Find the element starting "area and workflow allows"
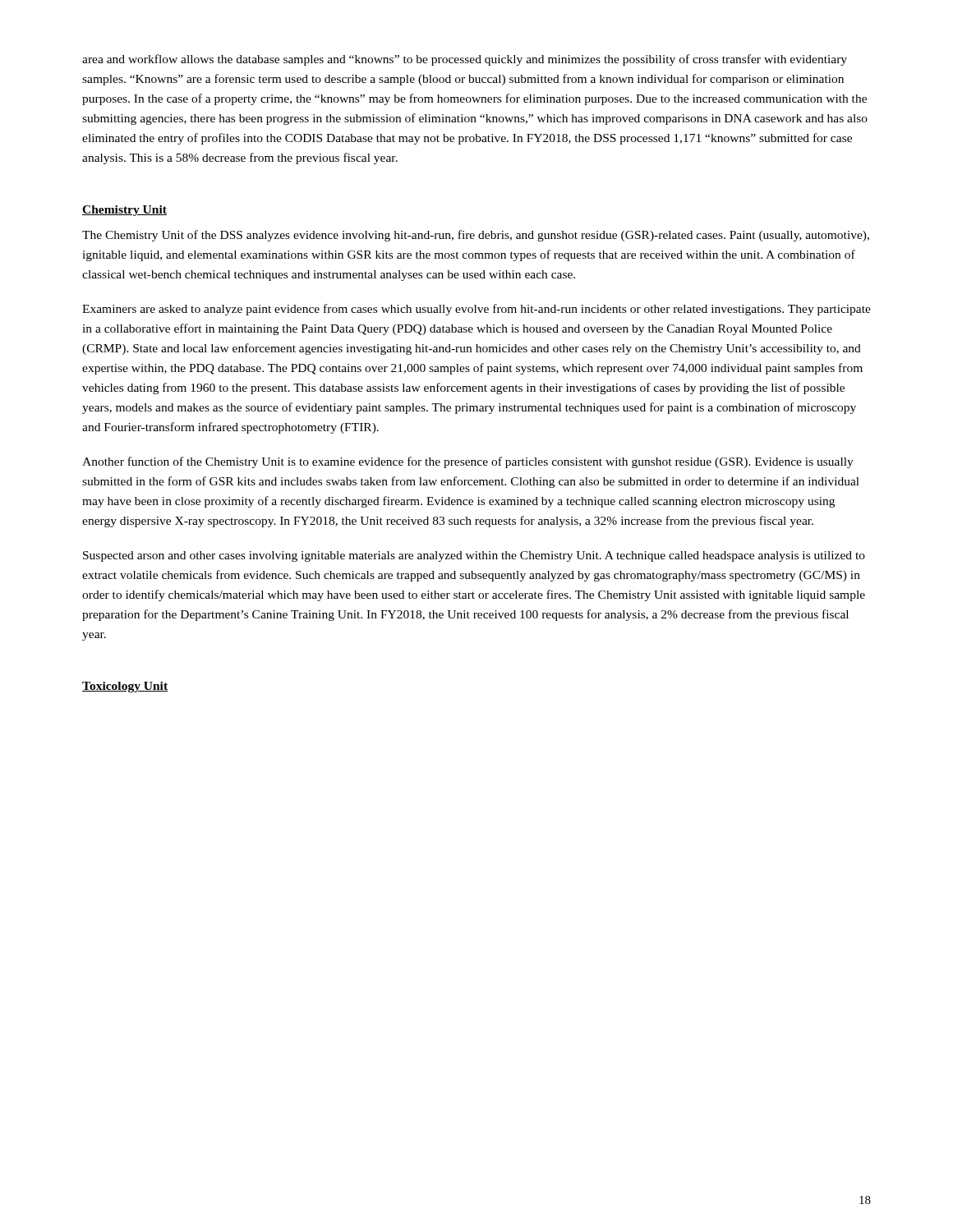This screenshot has width=953, height=1232. tap(475, 108)
